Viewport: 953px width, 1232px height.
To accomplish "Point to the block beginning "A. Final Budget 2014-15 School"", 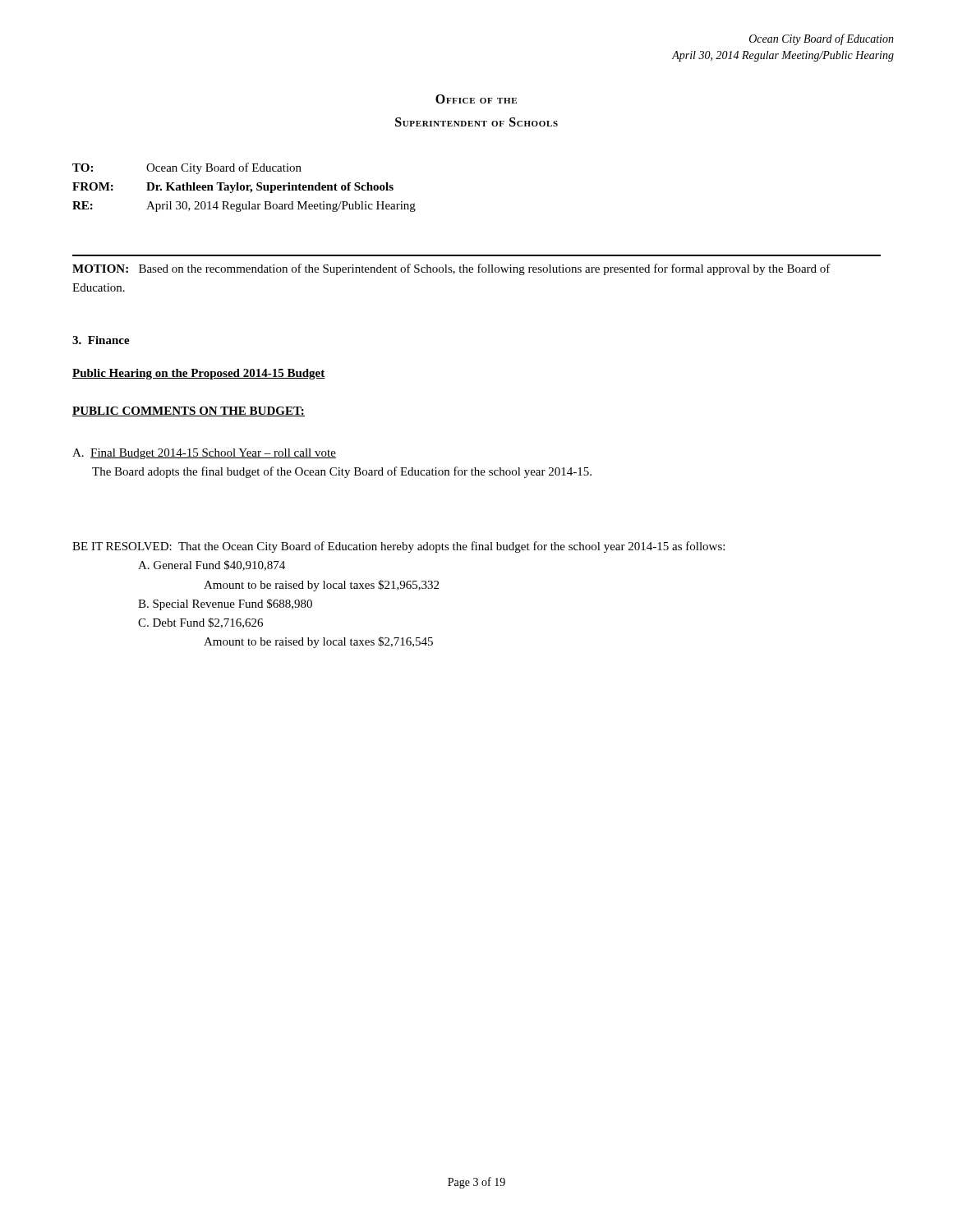I will point(476,464).
